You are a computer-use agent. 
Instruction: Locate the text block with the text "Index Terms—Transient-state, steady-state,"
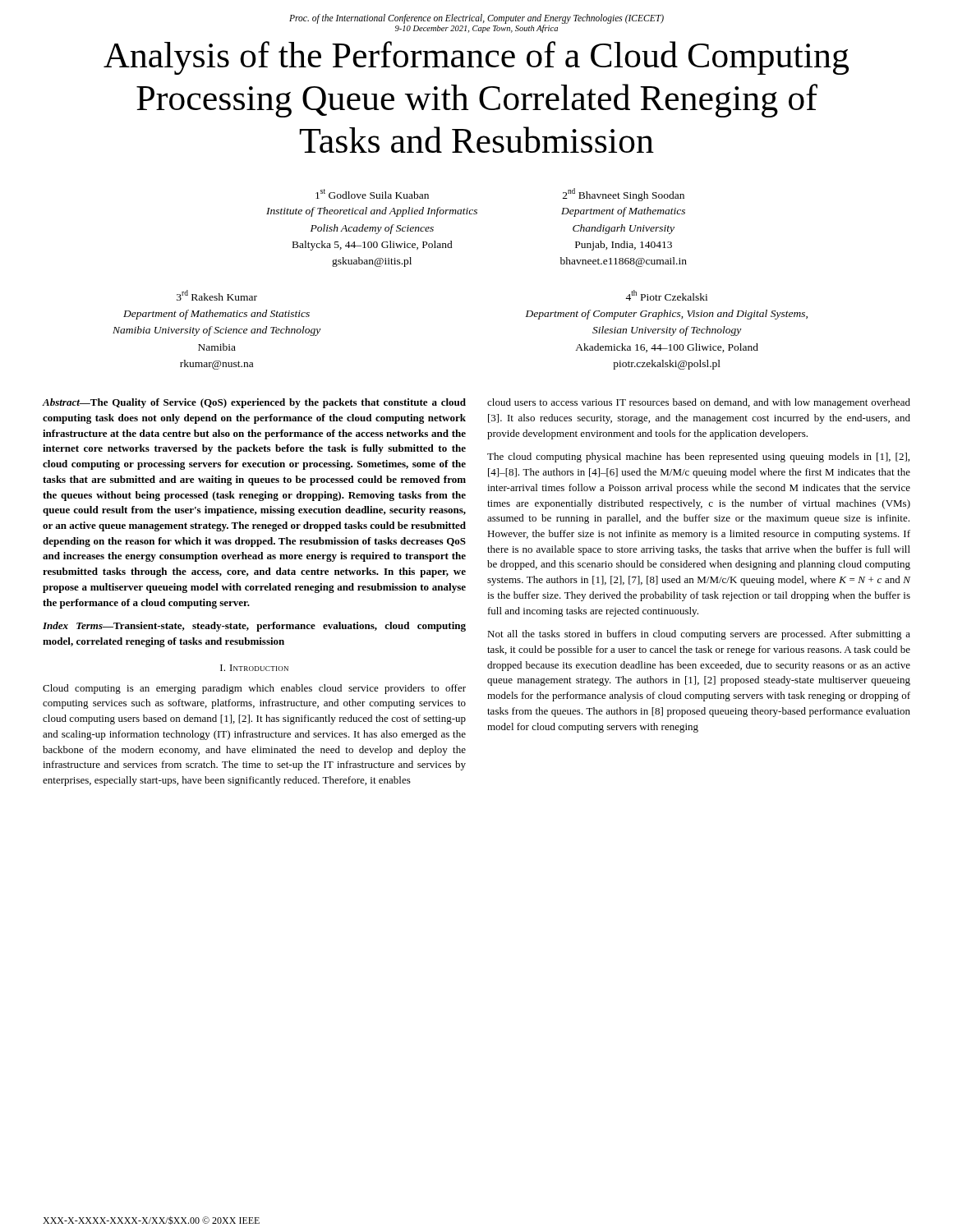[x=254, y=633]
